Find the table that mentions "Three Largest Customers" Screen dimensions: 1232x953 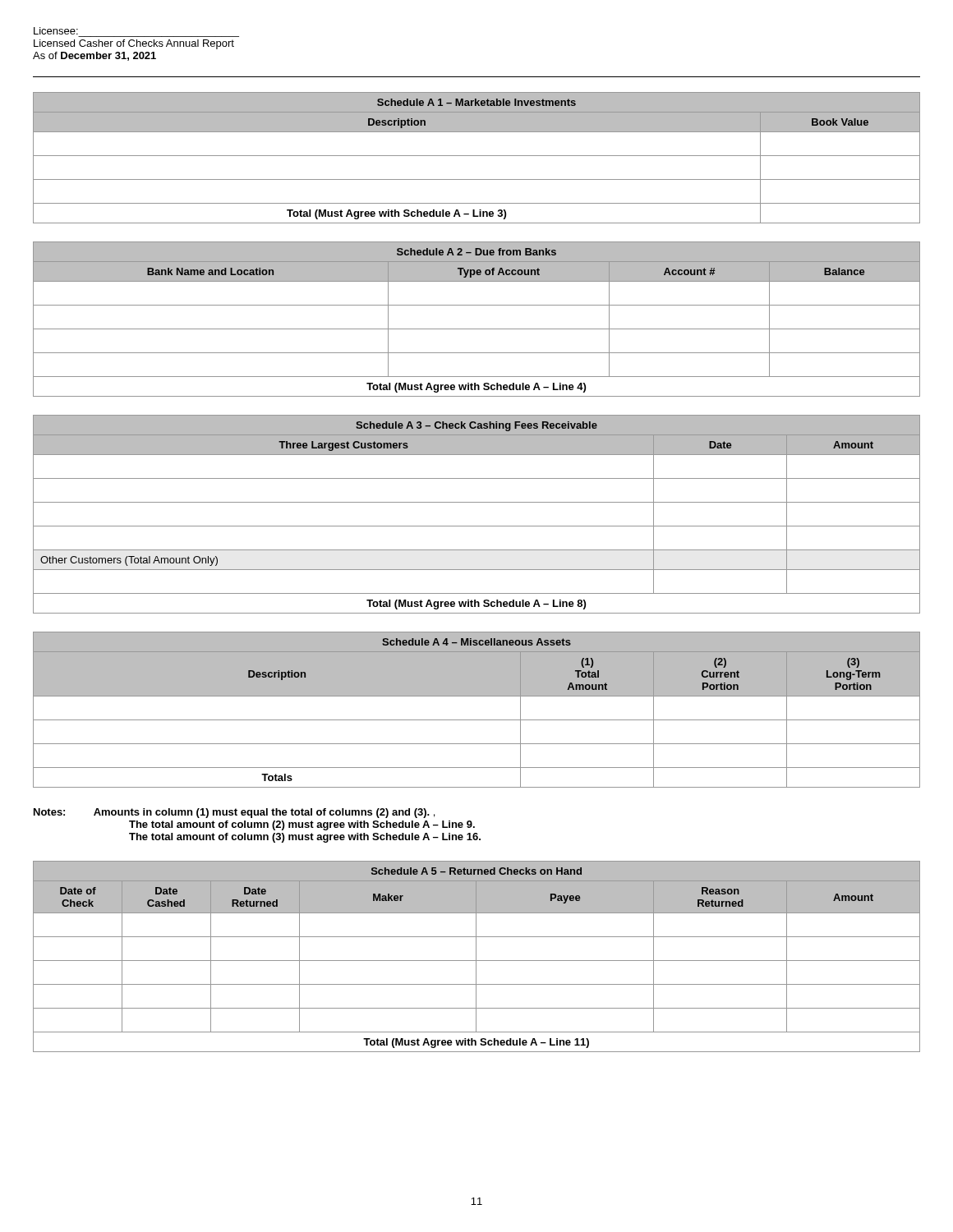point(476,514)
